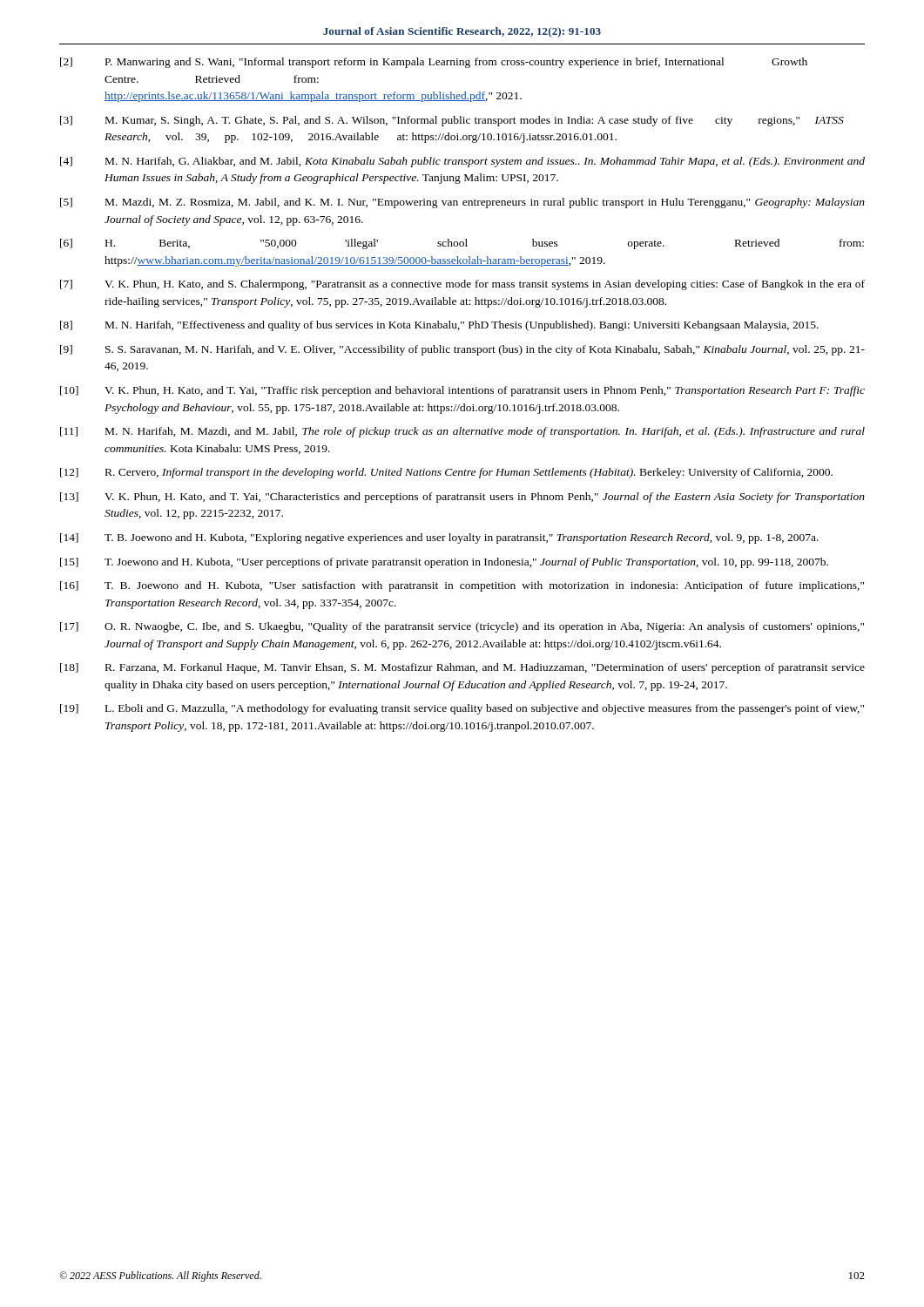Select the block starting "[16] T. B."
Image resolution: width=924 pixels, height=1307 pixels.
pos(462,594)
